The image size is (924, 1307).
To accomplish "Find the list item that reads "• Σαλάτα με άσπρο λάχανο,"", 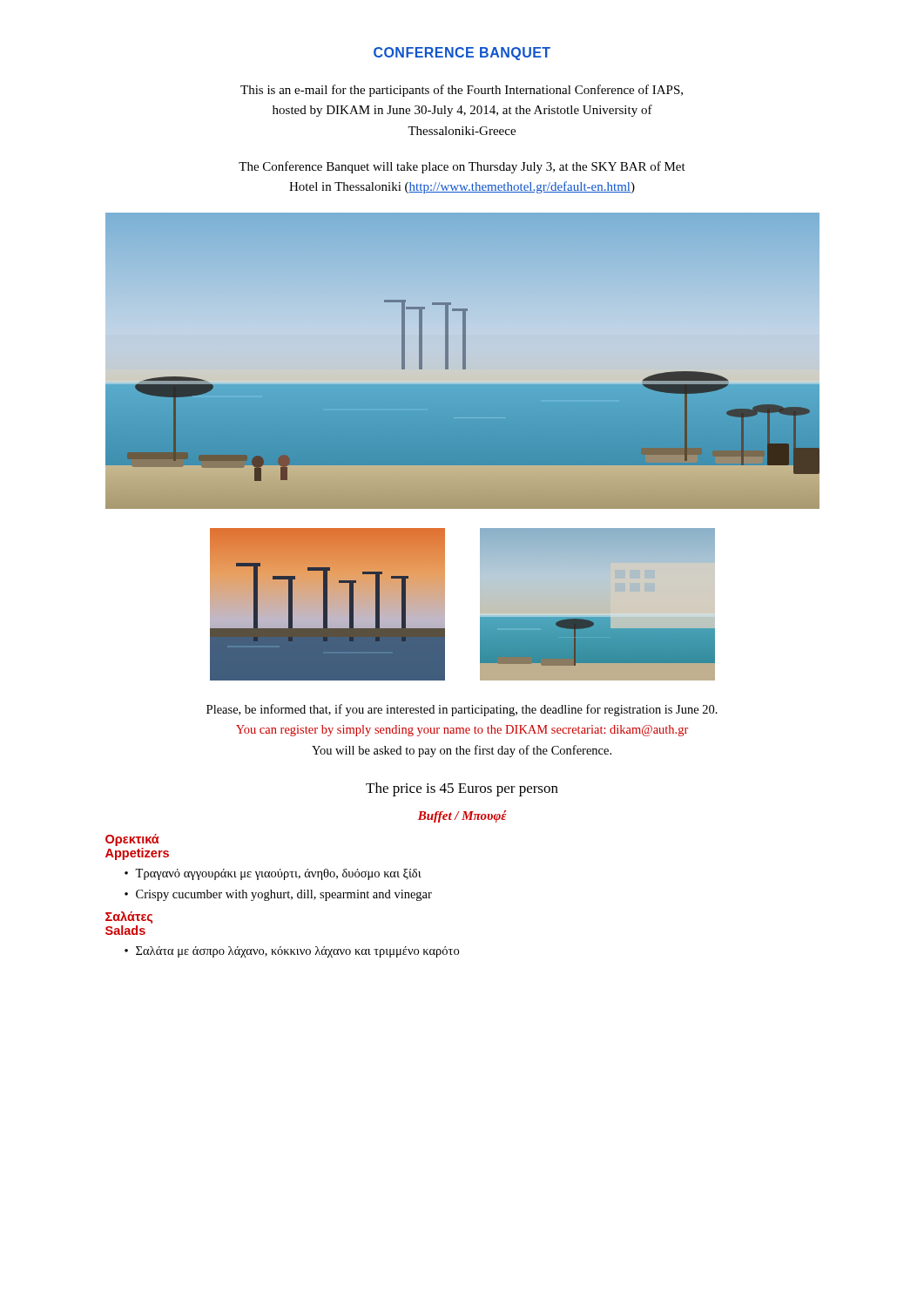I will [x=292, y=951].
